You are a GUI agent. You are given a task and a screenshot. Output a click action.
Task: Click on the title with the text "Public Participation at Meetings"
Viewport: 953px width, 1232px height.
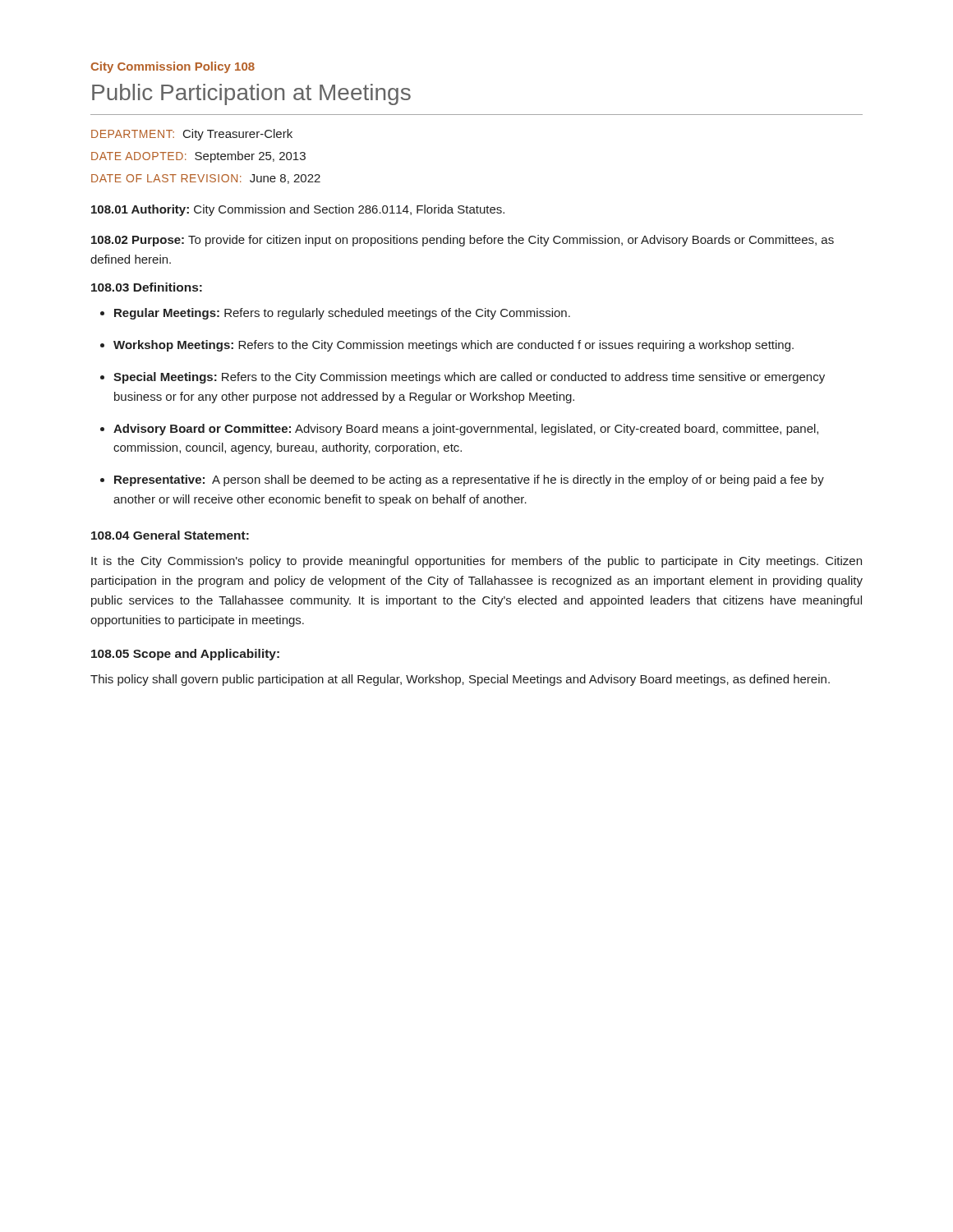[251, 92]
